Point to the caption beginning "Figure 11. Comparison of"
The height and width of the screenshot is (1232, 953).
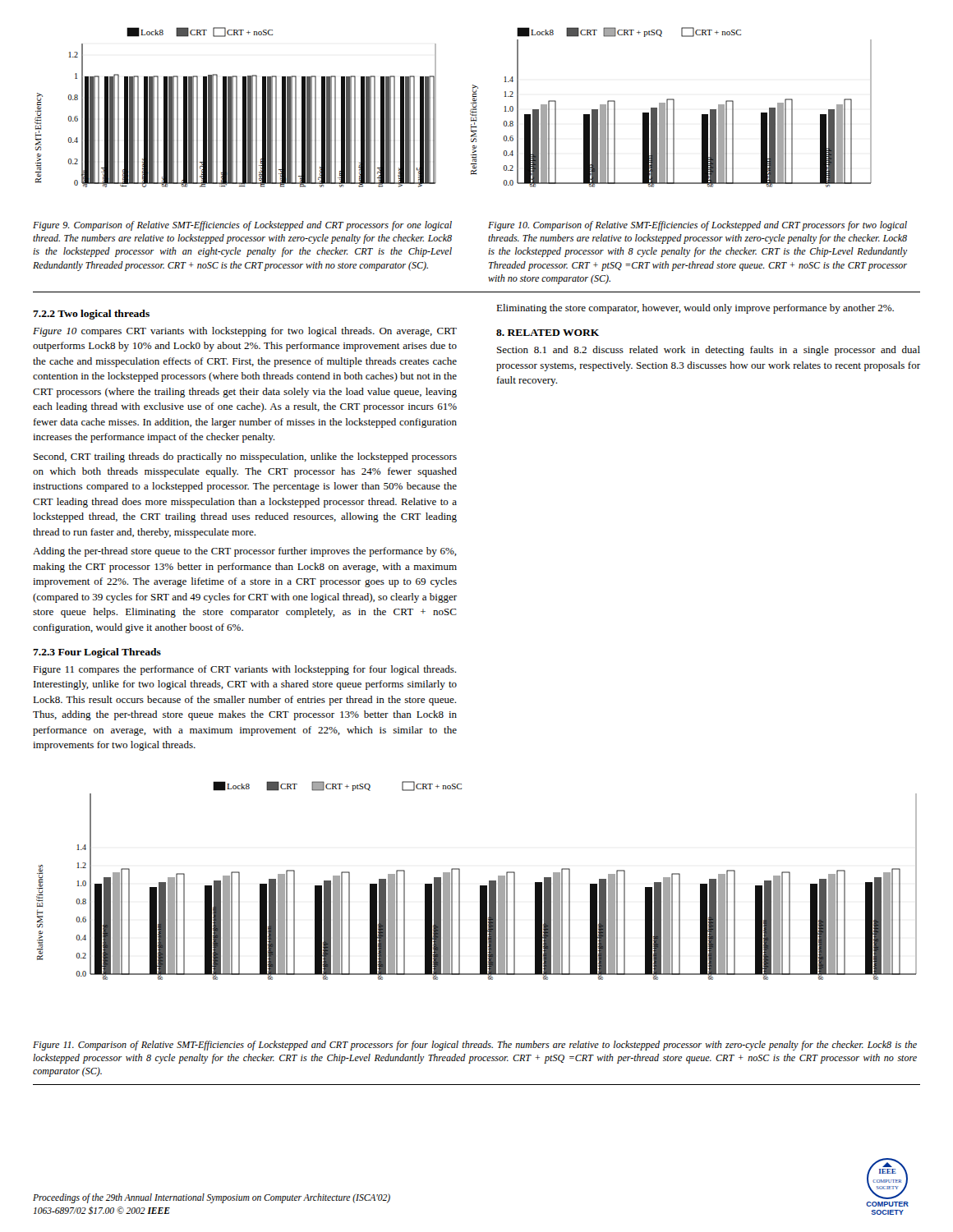(x=475, y=1058)
